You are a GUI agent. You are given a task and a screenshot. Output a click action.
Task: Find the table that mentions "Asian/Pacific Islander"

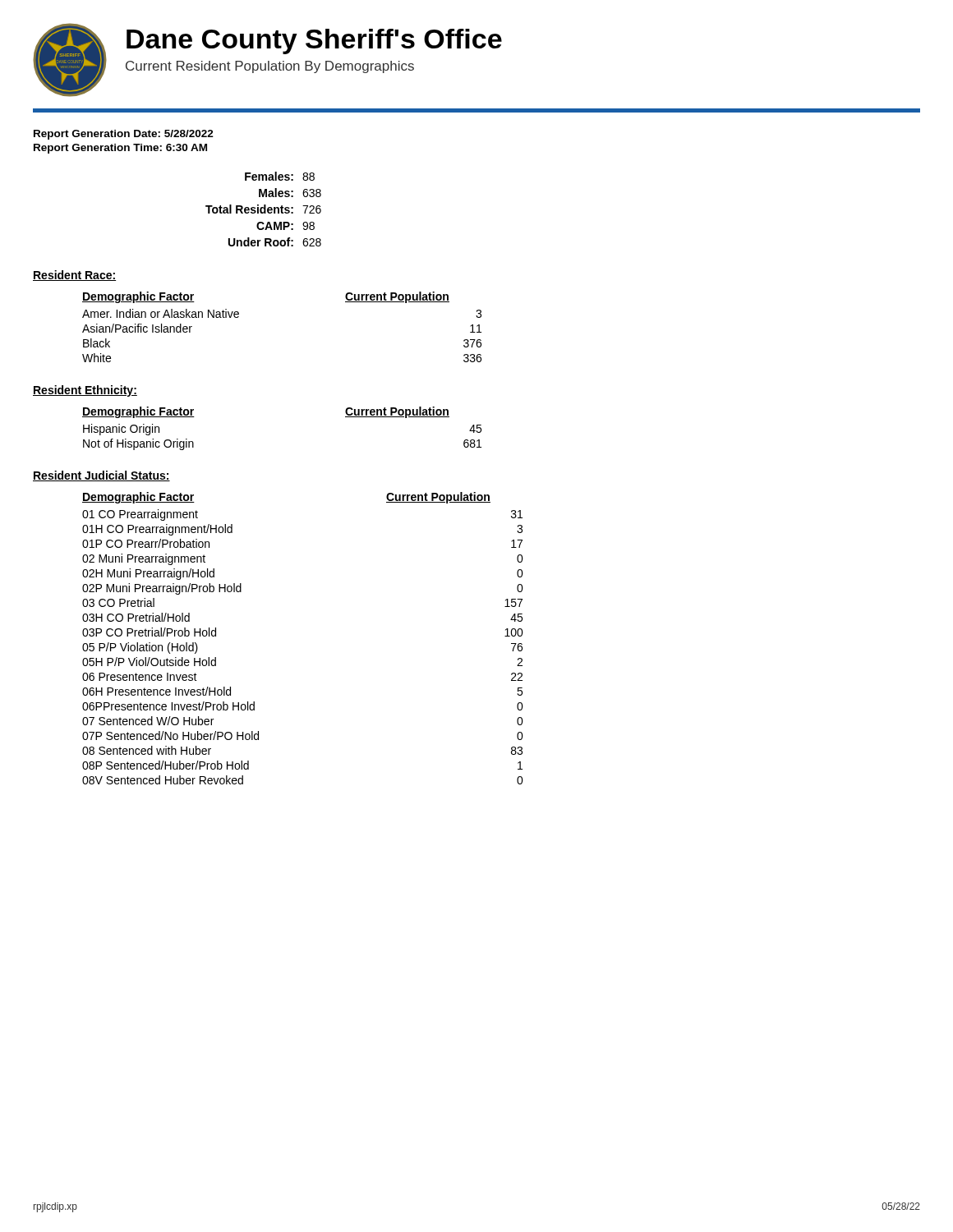(501, 327)
